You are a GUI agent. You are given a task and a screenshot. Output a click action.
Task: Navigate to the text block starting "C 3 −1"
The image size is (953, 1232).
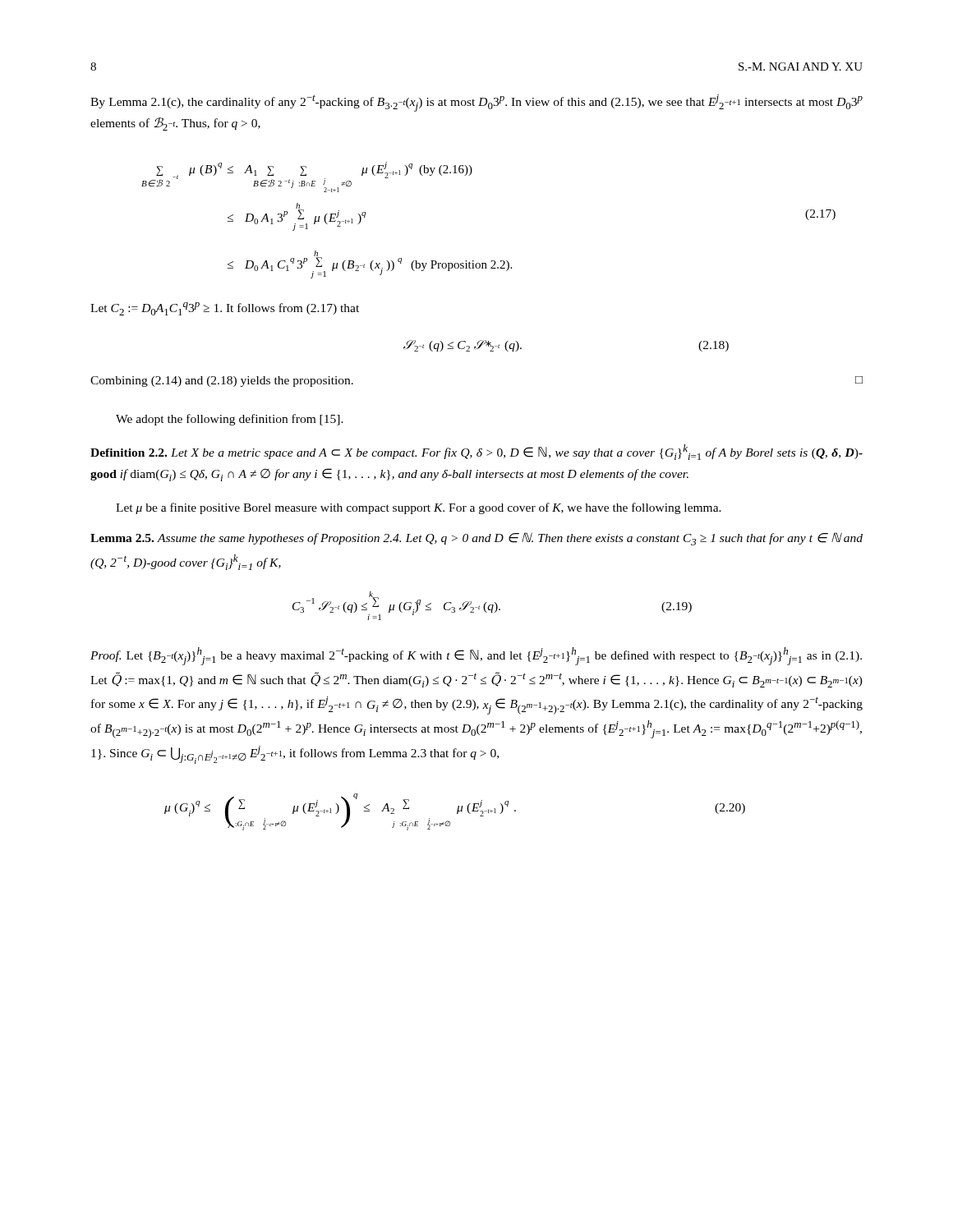[x=476, y=607]
